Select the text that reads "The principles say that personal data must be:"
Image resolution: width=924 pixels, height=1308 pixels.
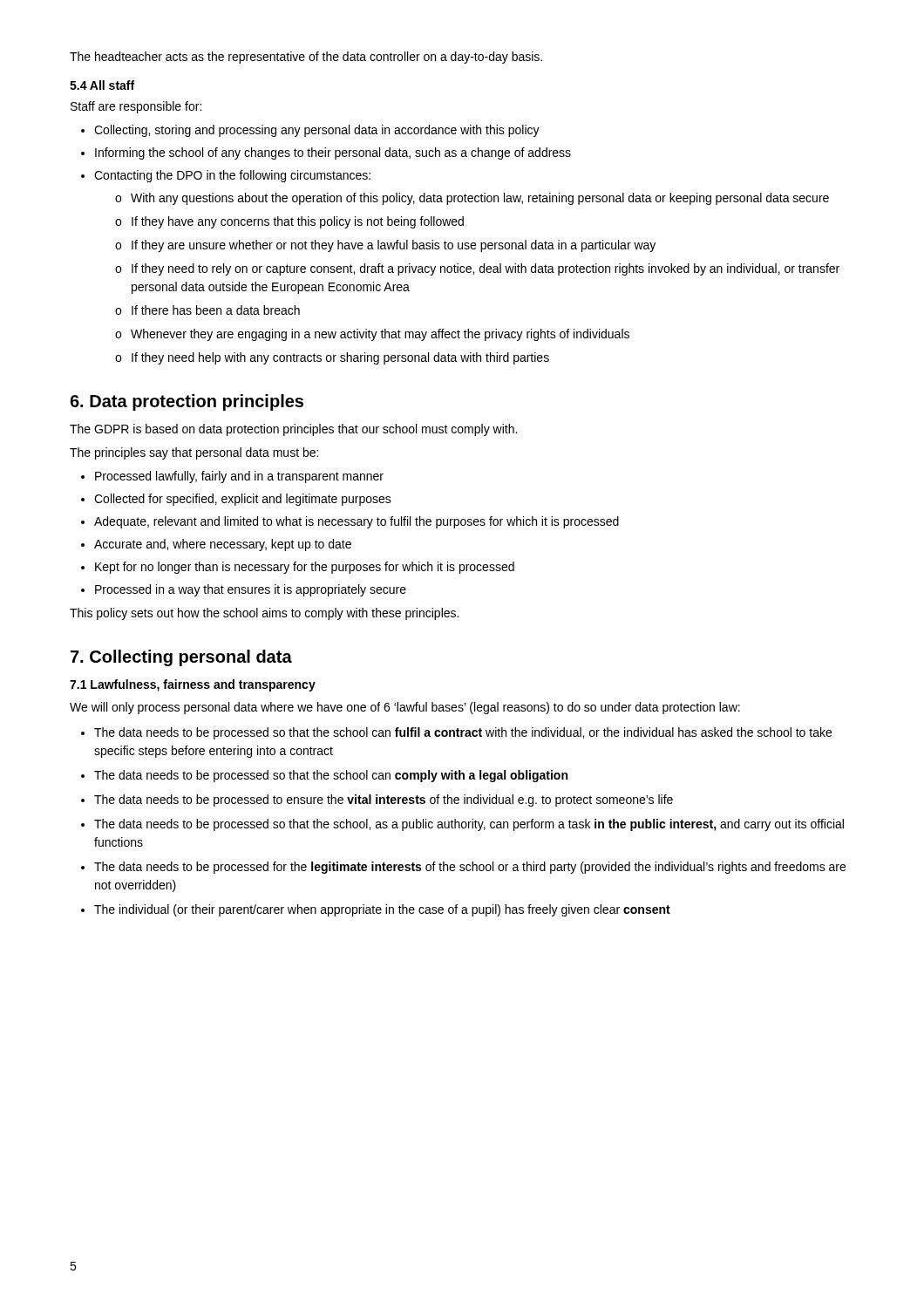pyautogui.click(x=195, y=453)
